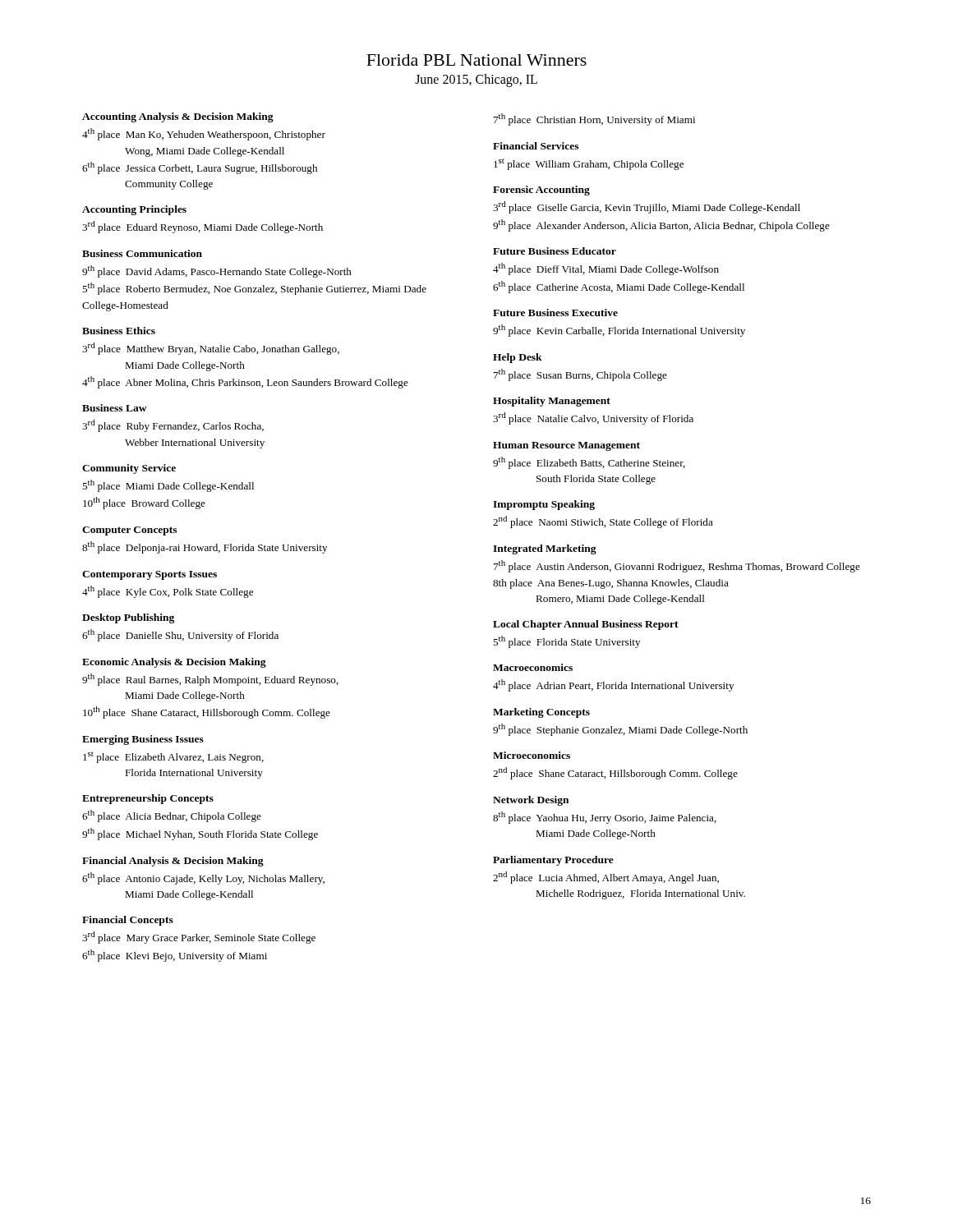
Task: Find the passage starting "3rd place Matthew Bryan,"
Action: tap(271, 356)
